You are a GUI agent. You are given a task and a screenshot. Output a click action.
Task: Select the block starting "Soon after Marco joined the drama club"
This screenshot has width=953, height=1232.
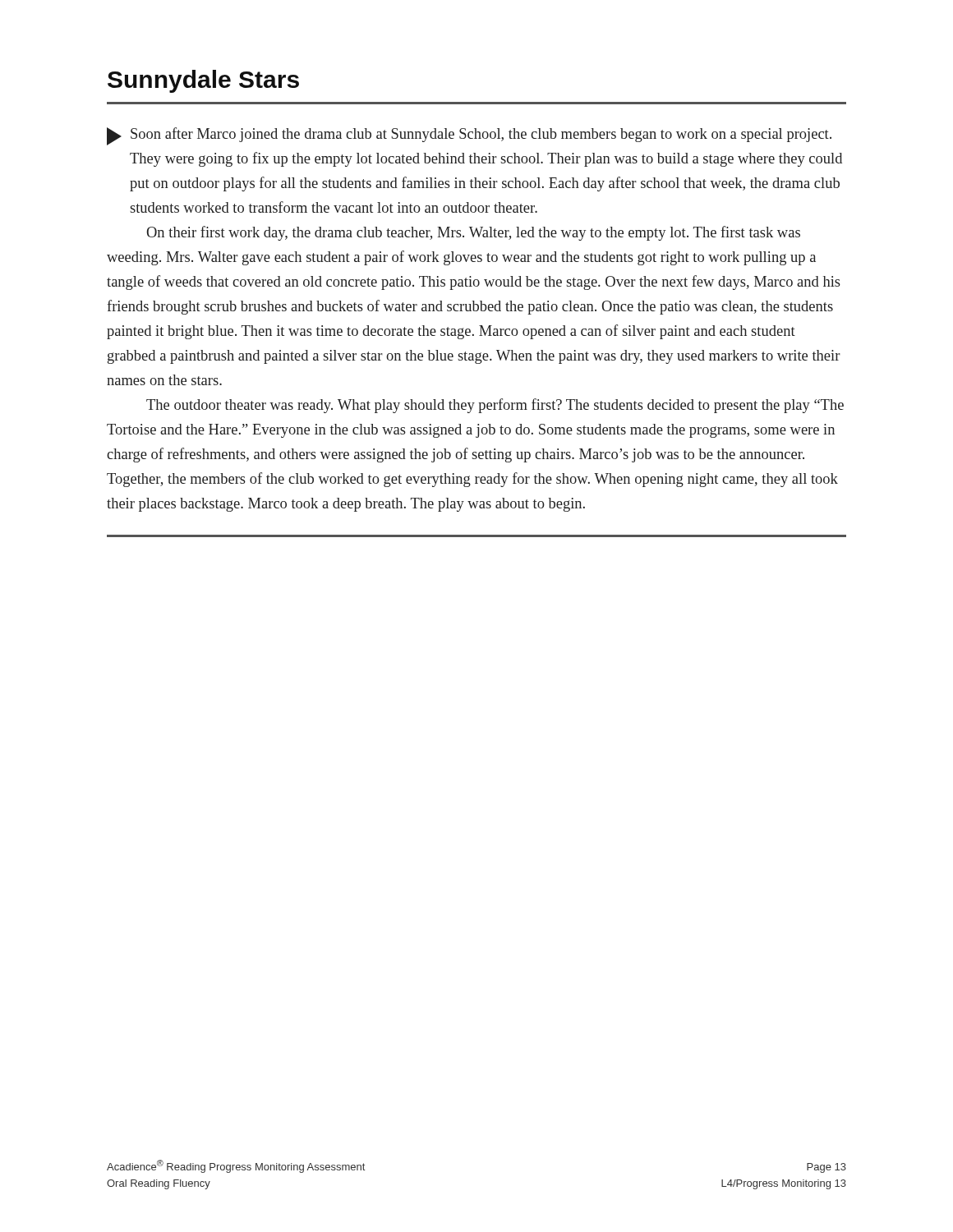(476, 172)
